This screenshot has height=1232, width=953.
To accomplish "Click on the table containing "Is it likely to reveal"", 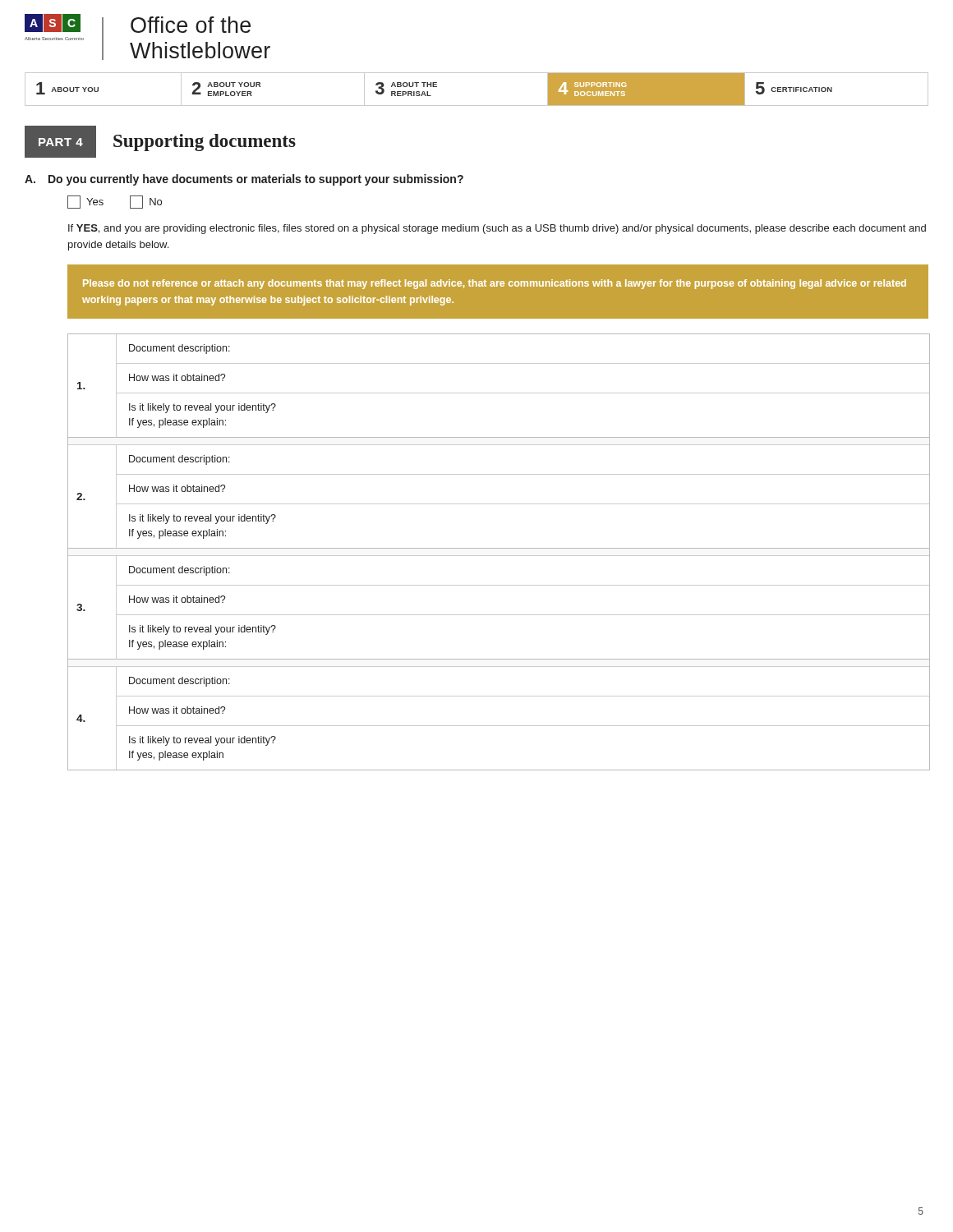I will tap(499, 552).
